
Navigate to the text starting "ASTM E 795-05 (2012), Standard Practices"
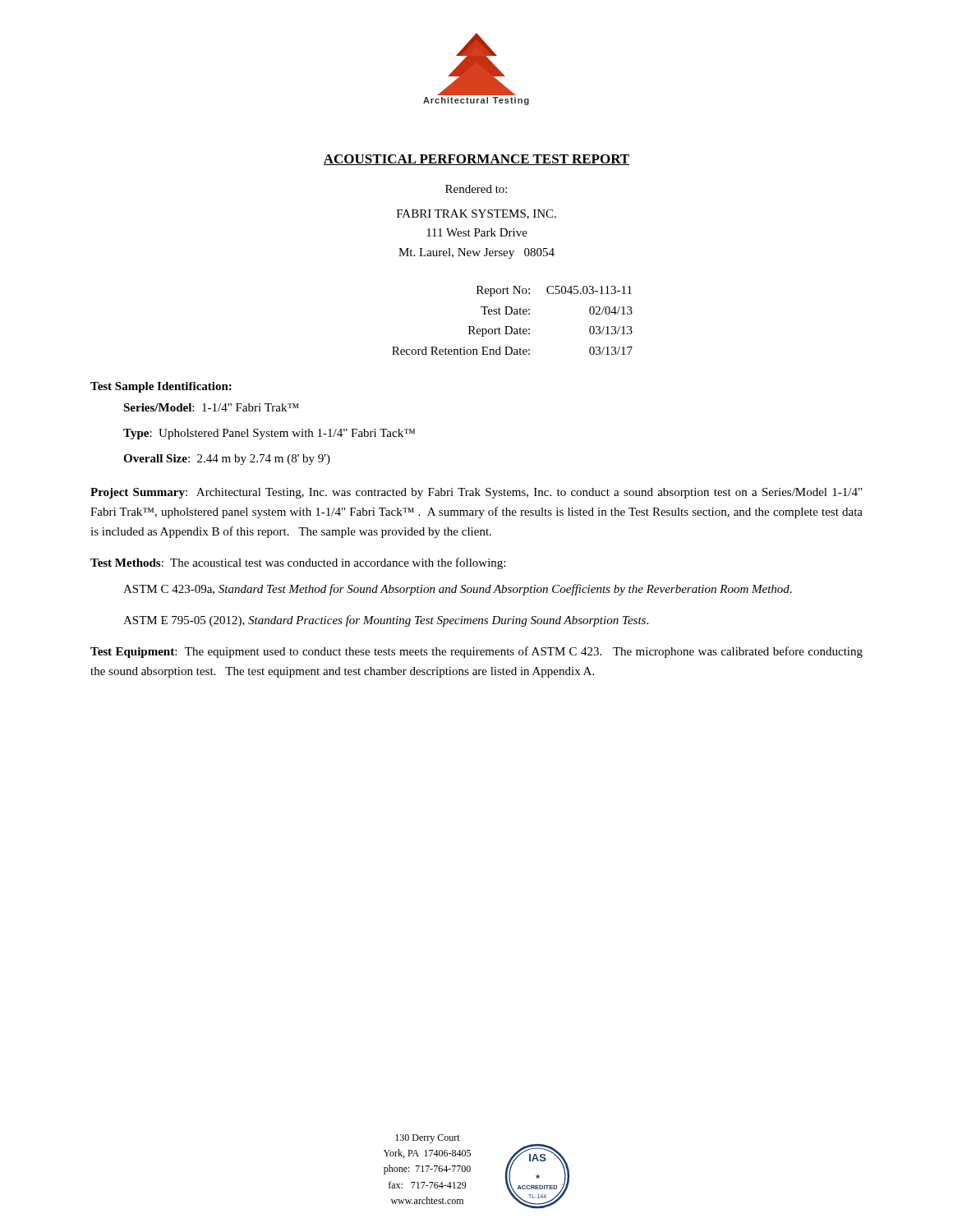point(386,620)
